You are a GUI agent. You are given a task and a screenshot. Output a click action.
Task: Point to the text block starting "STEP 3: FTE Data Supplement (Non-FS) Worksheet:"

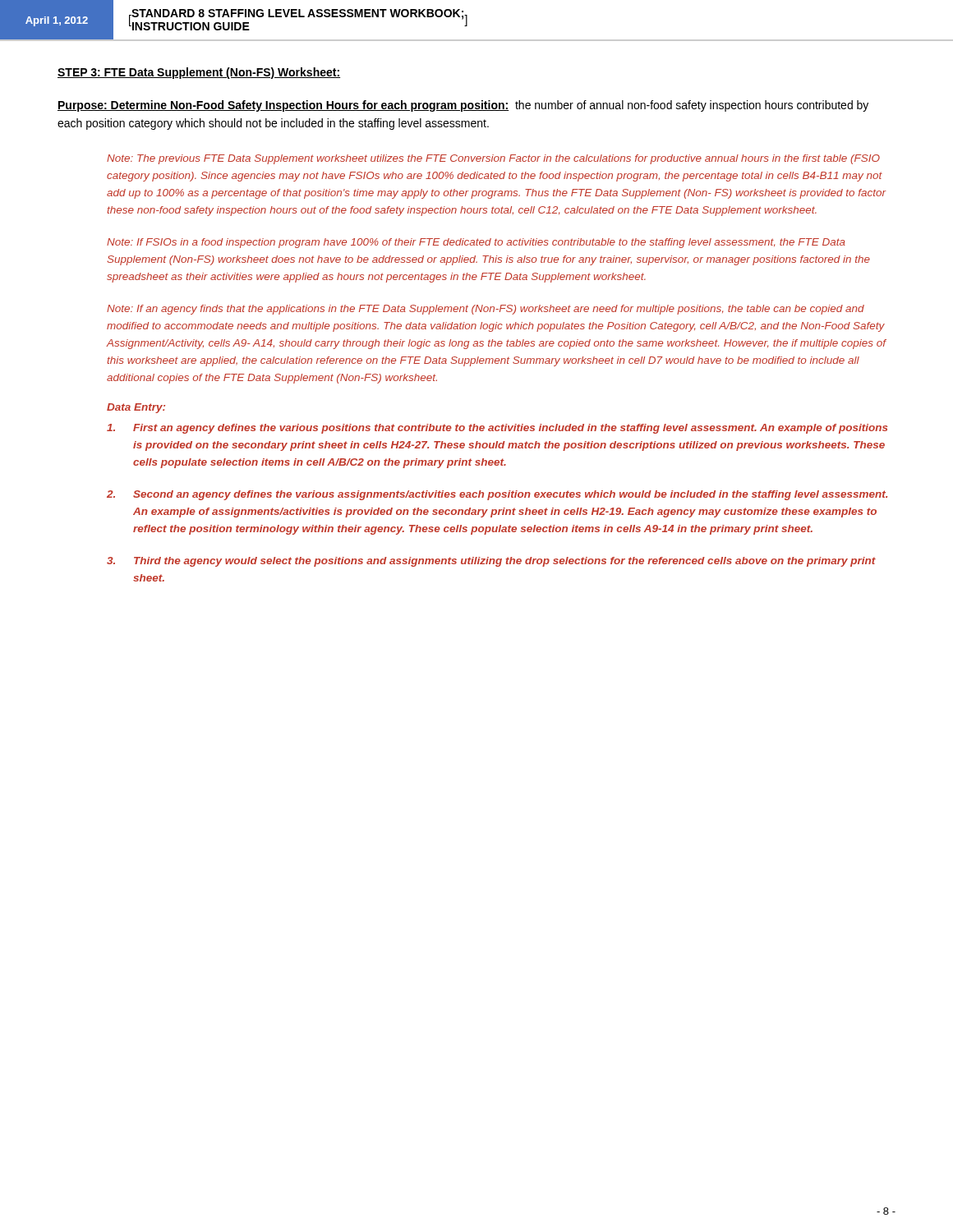[x=199, y=72]
